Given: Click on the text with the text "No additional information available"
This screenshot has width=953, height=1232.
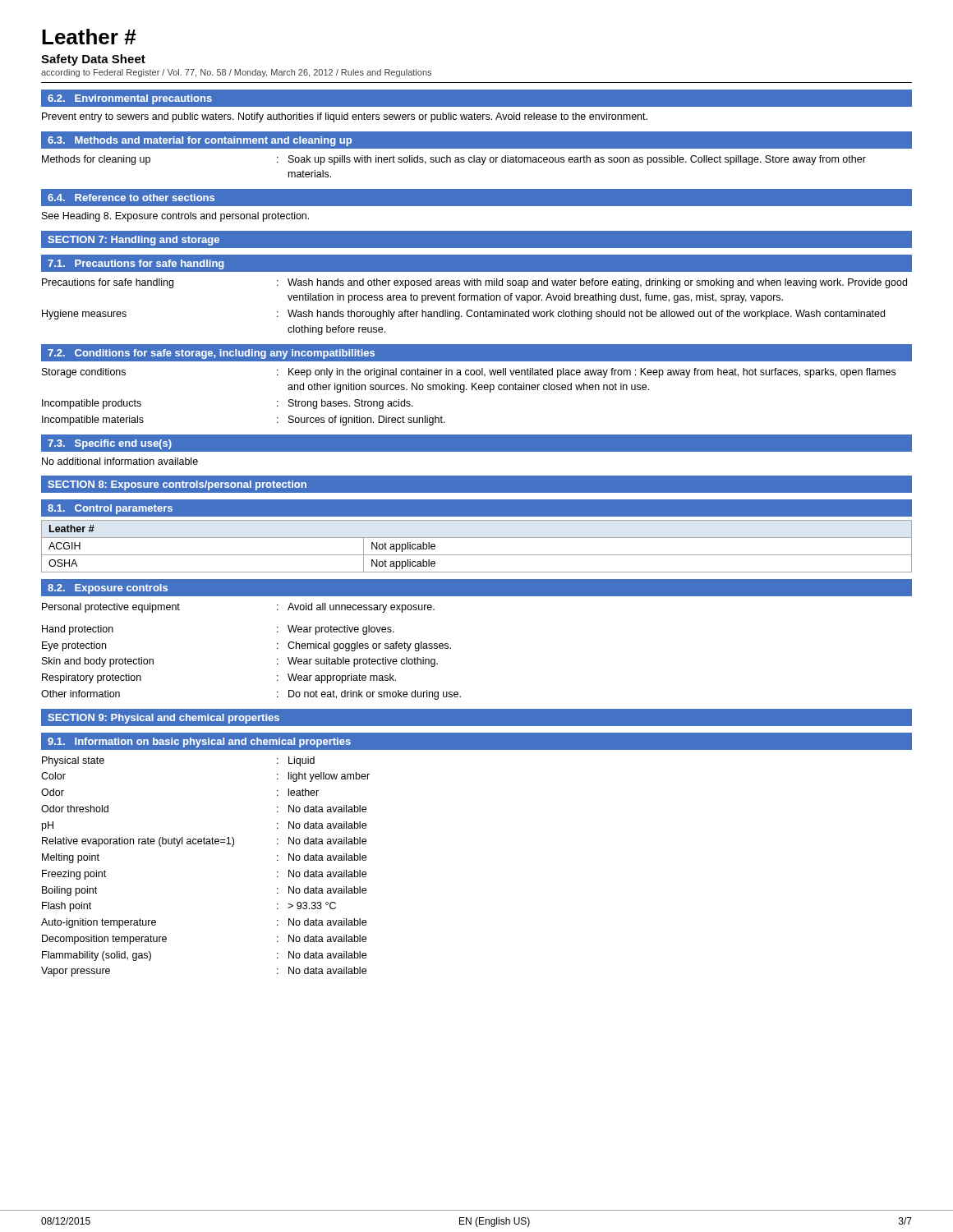Looking at the screenshot, I should (x=476, y=462).
